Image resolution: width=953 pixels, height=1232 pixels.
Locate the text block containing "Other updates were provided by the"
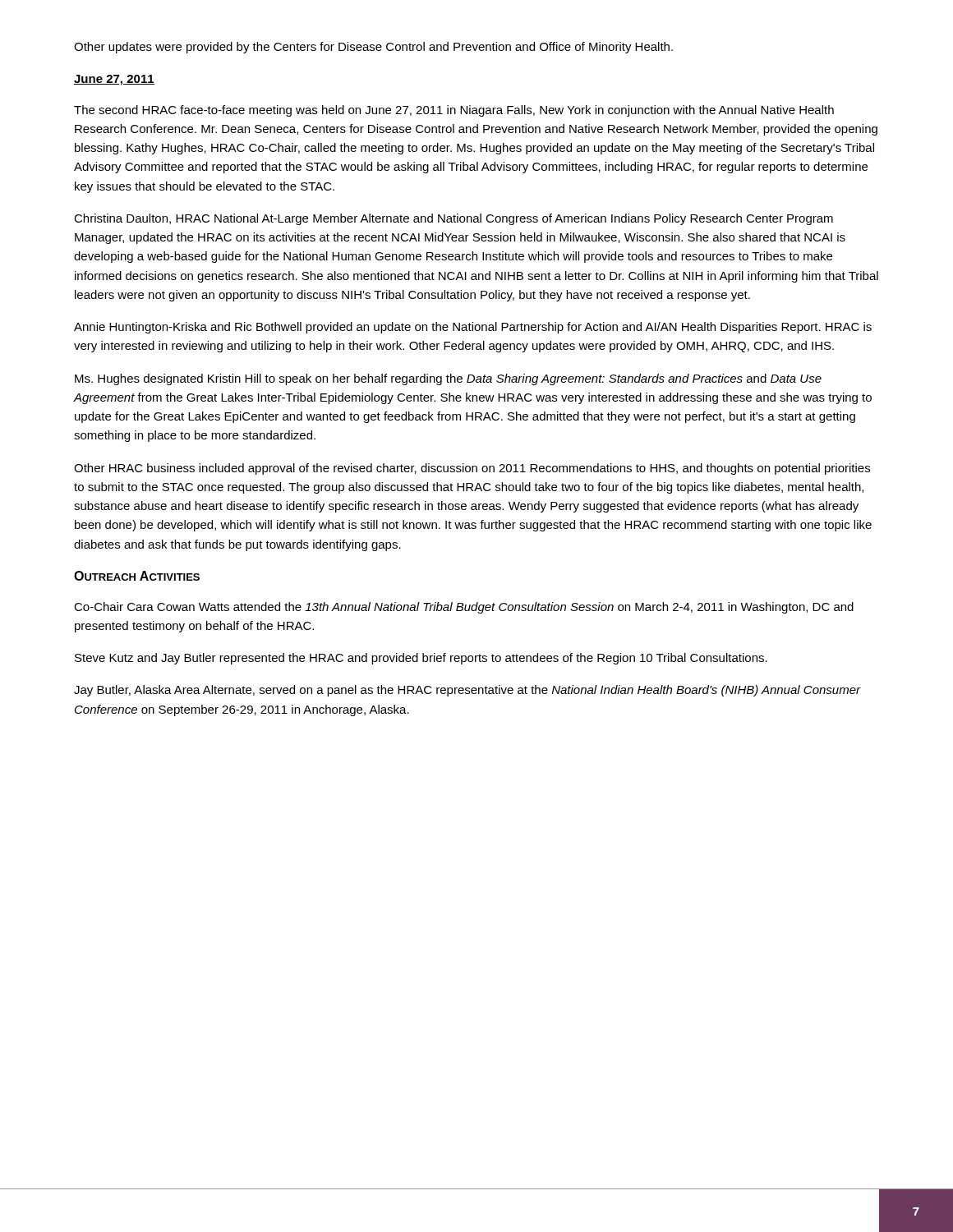point(476,47)
